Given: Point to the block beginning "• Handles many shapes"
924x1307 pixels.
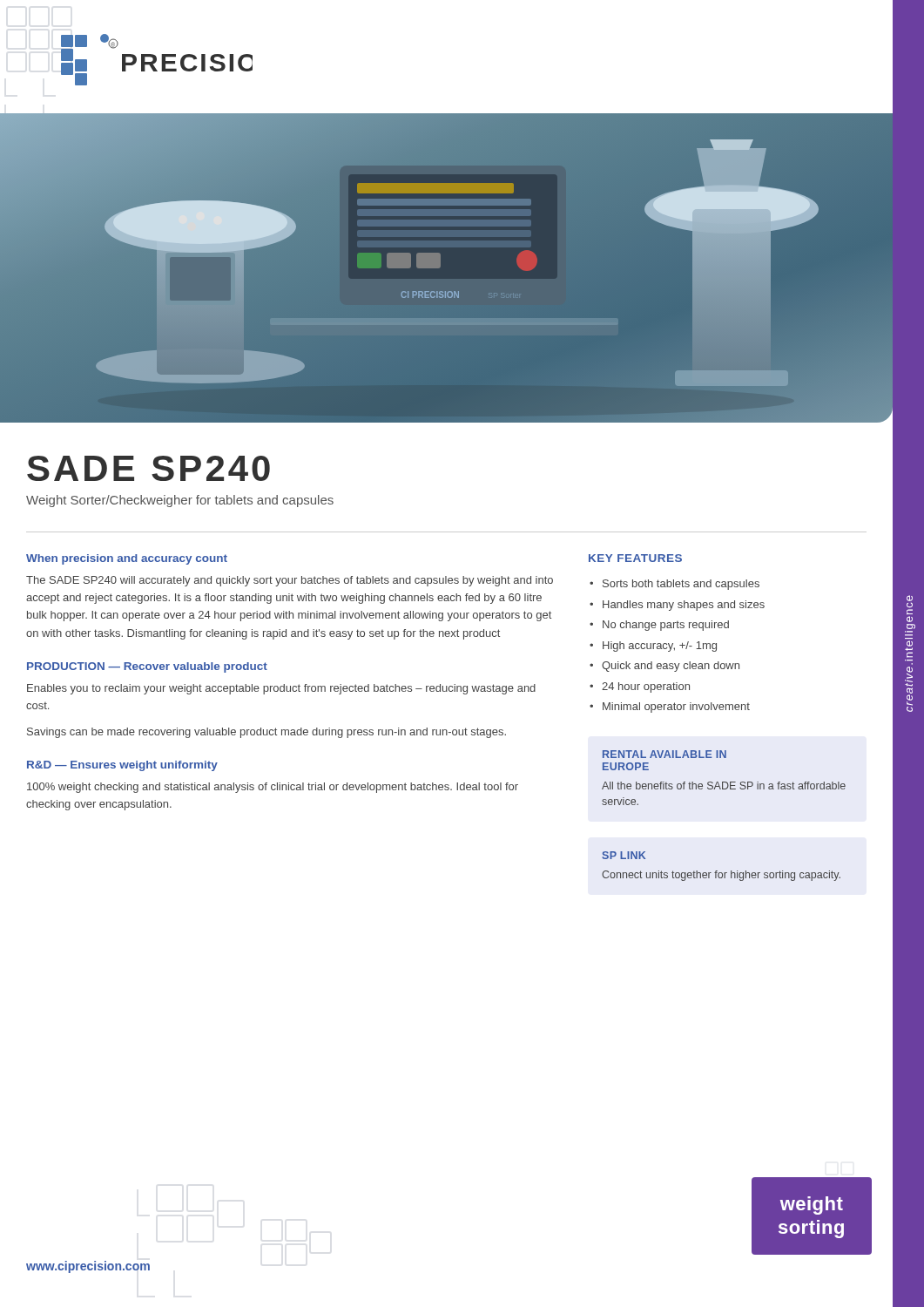Looking at the screenshot, I should pos(677,604).
